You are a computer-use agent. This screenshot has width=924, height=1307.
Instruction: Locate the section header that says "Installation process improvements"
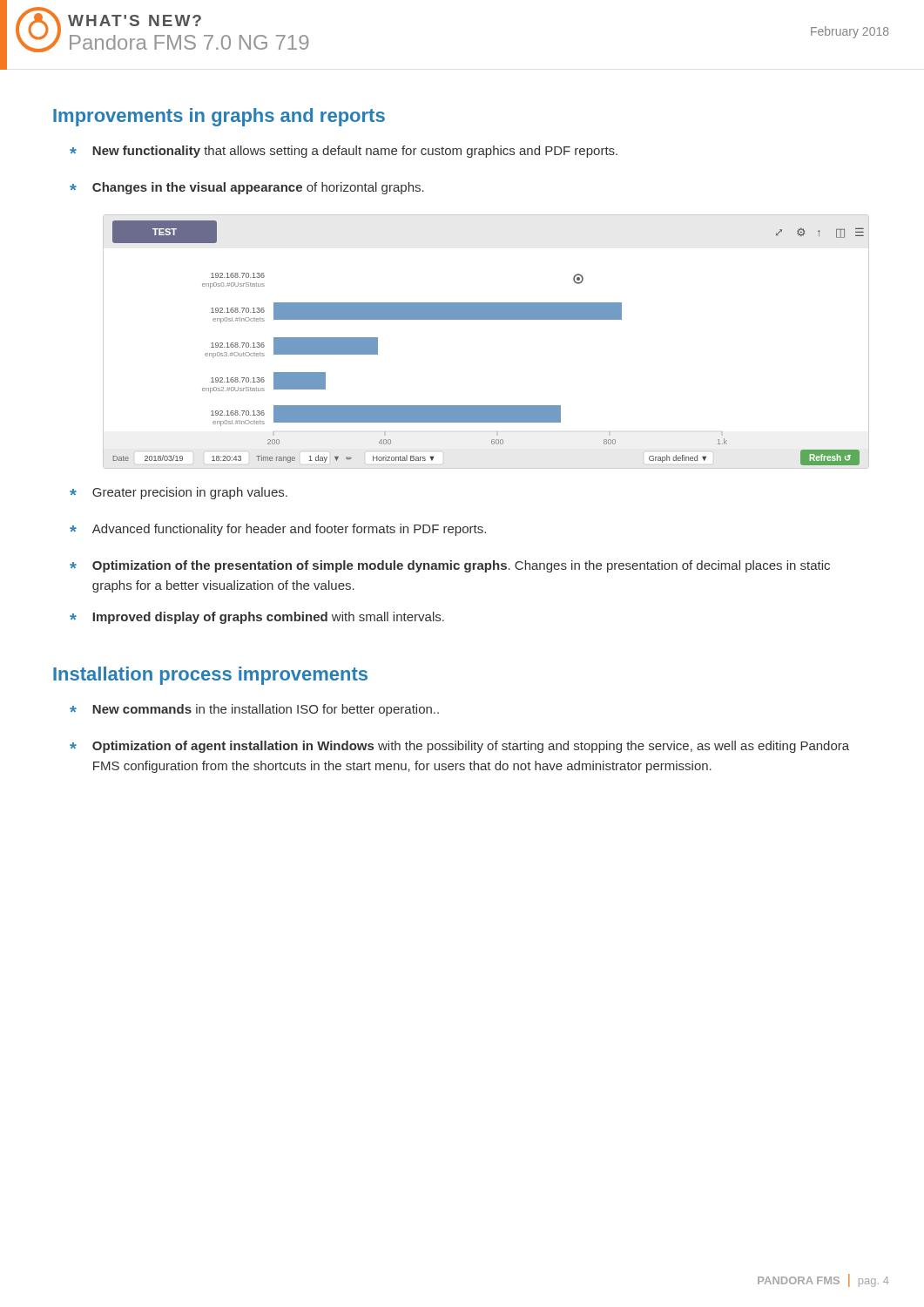click(x=210, y=674)
